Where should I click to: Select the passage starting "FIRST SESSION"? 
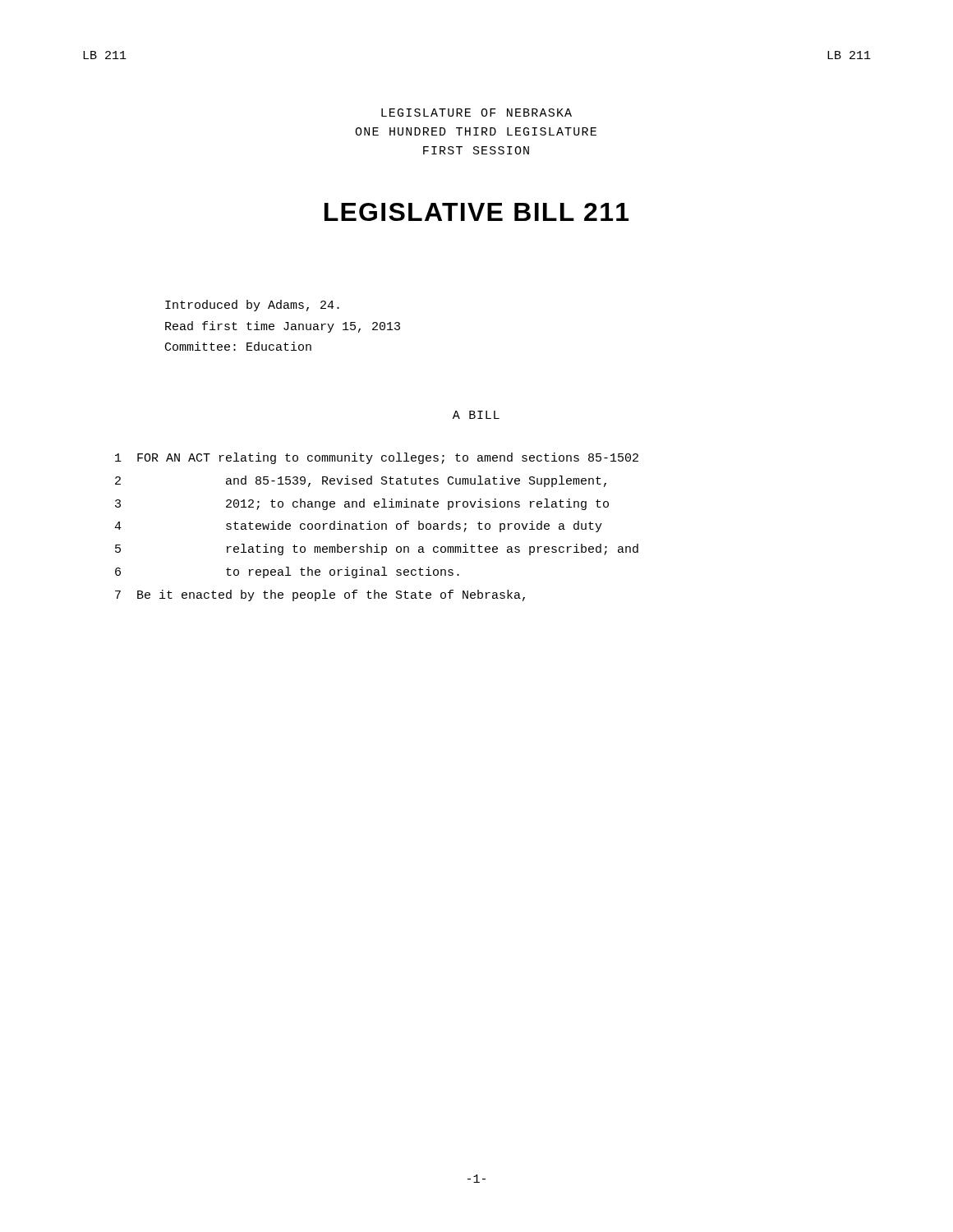point(476,152)
